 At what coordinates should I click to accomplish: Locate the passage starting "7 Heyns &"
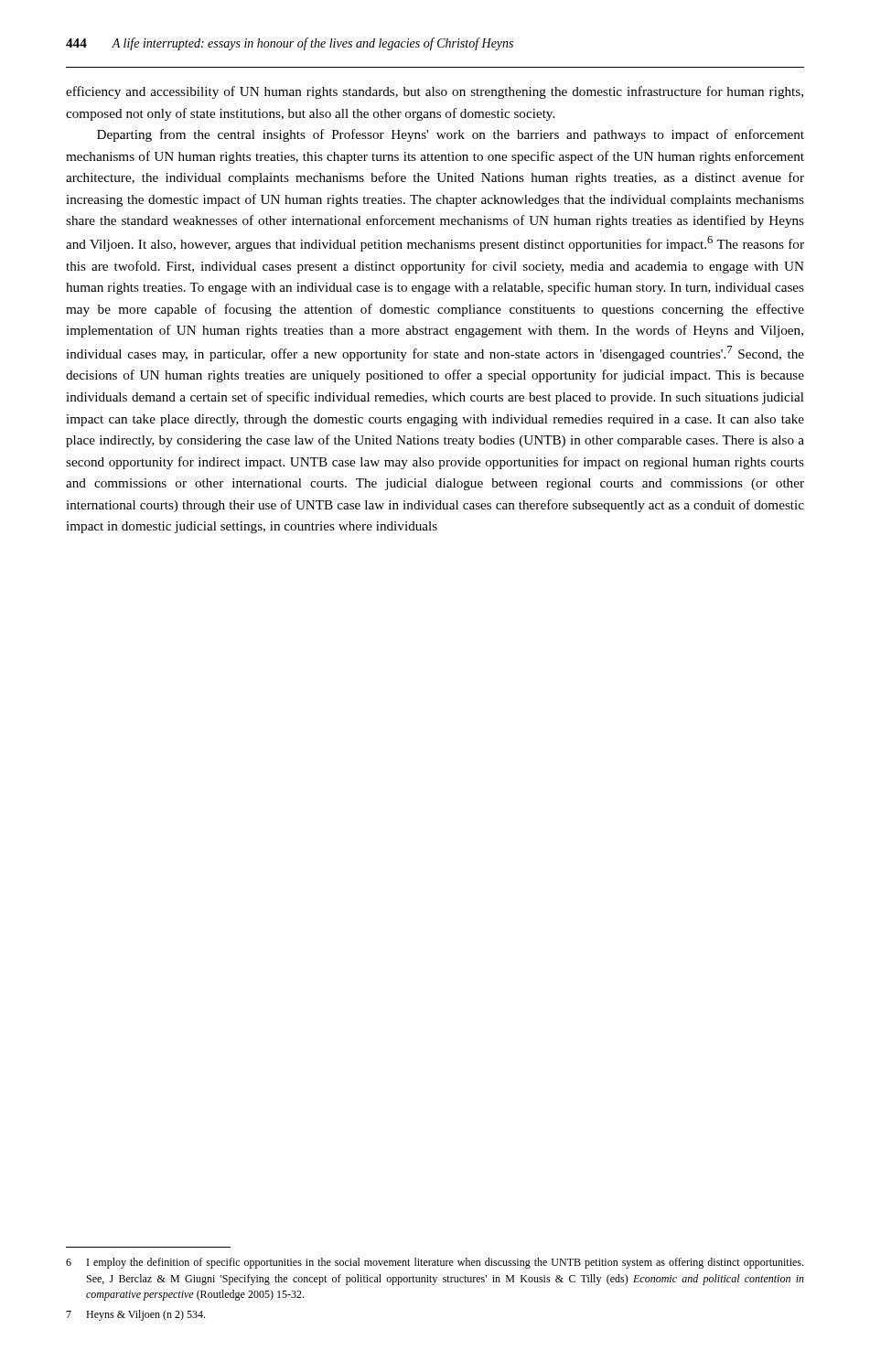pyautogui.click(x=135, y=1315)
